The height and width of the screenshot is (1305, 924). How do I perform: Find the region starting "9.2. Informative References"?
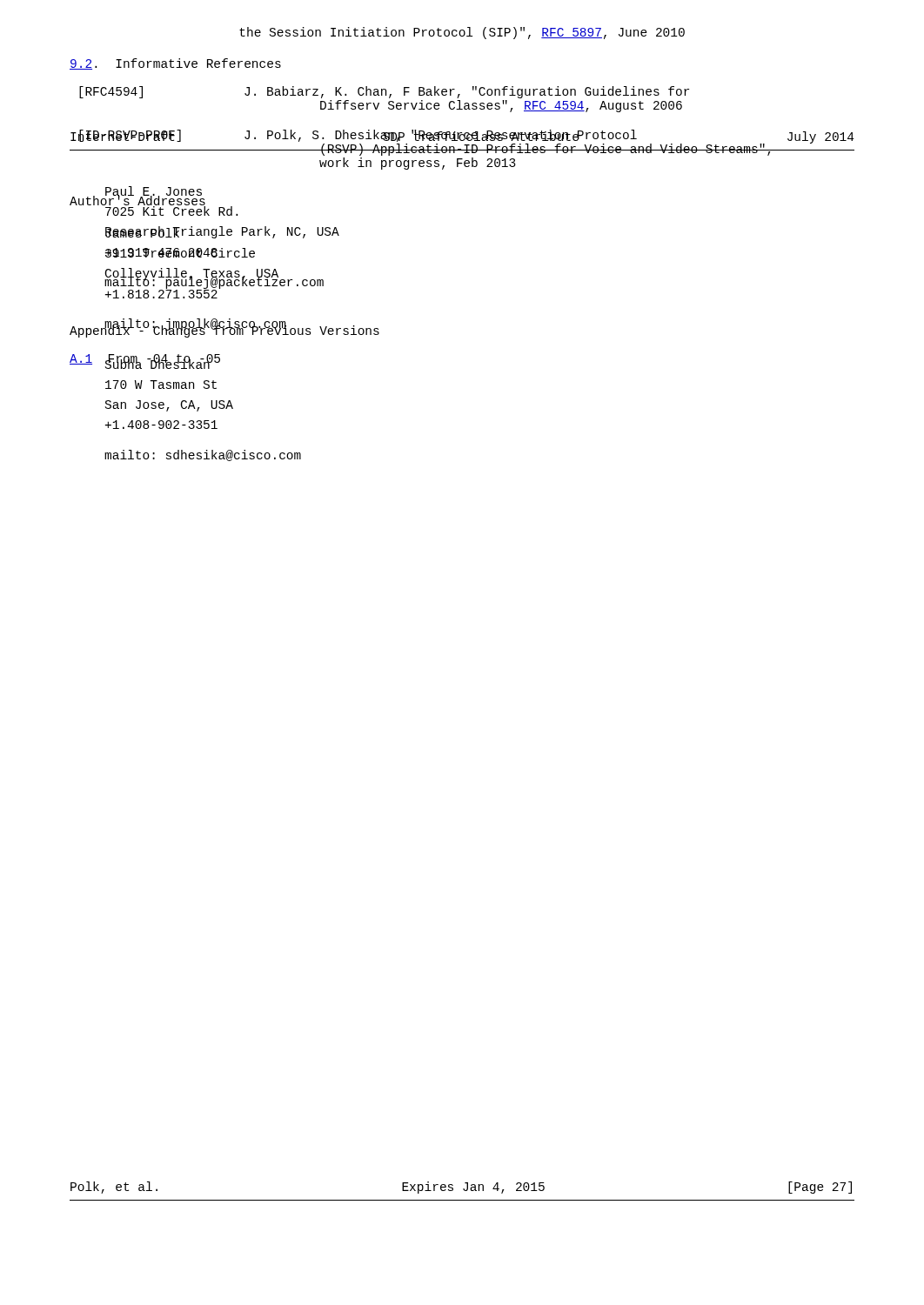[176, 64]
